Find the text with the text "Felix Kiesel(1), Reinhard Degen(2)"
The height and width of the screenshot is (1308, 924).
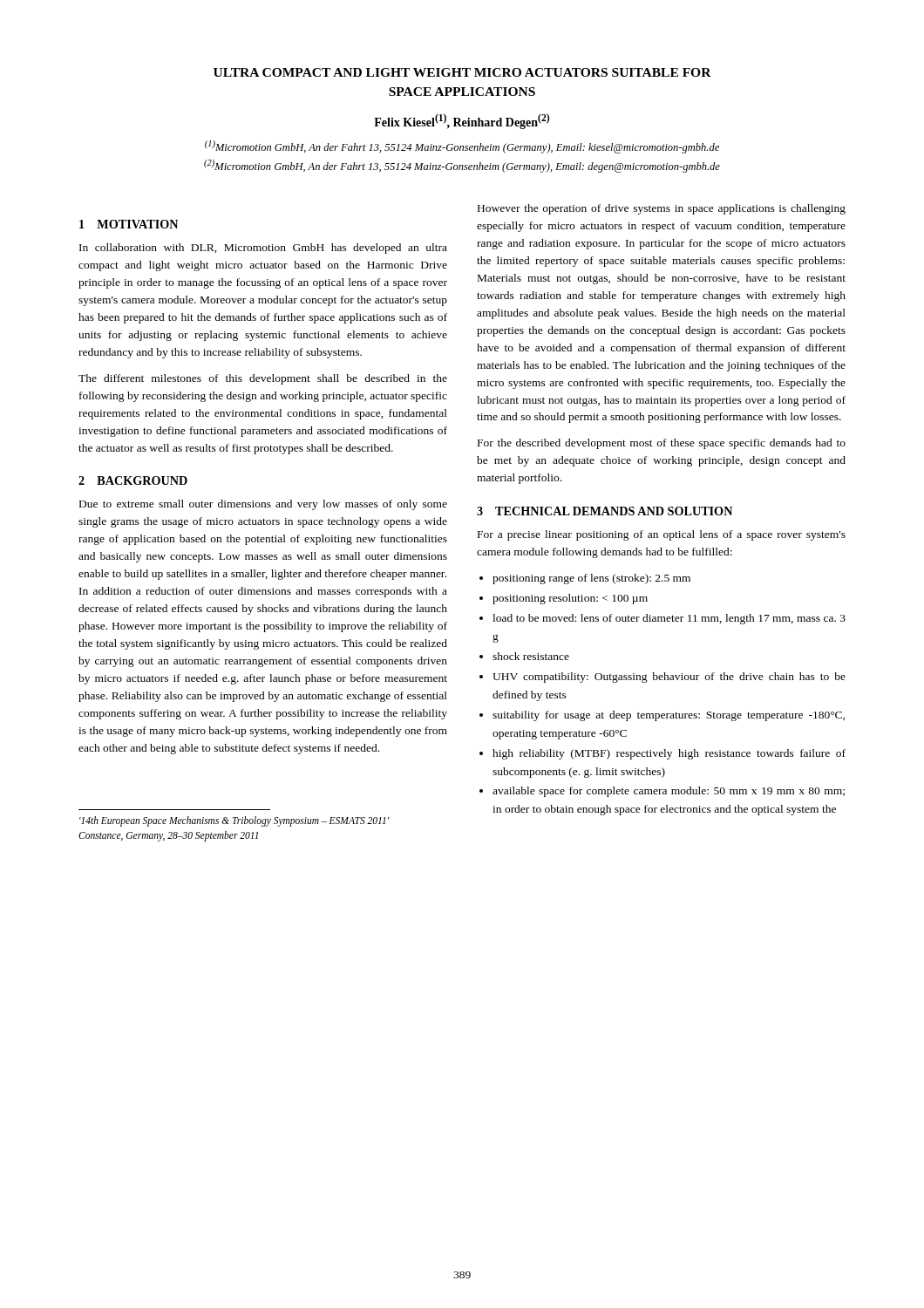[462, 121]
